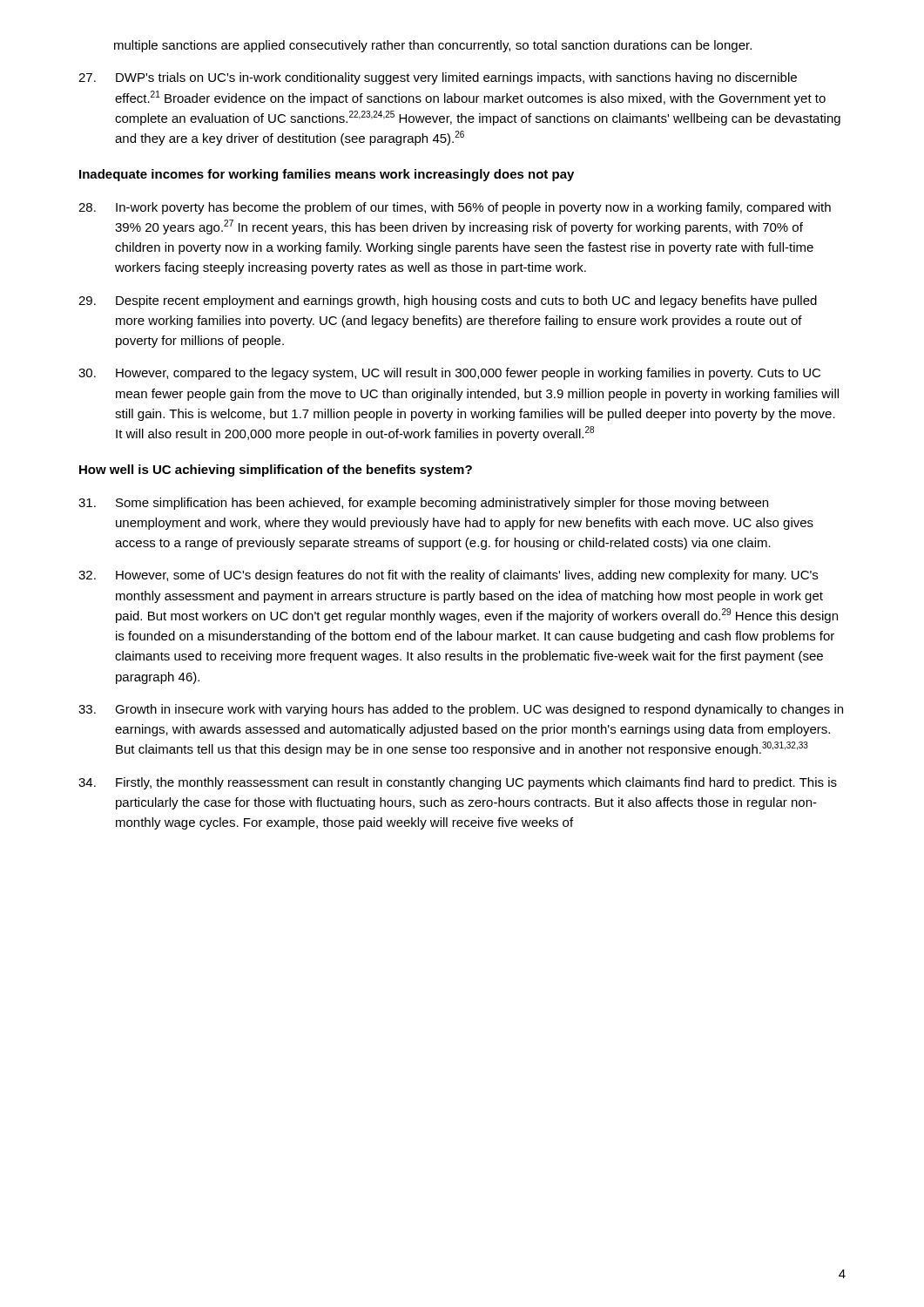Locate the block starting "33. Growth in insecure work"
This screenshot has height=1307, width=924.
tap(462, 729)
